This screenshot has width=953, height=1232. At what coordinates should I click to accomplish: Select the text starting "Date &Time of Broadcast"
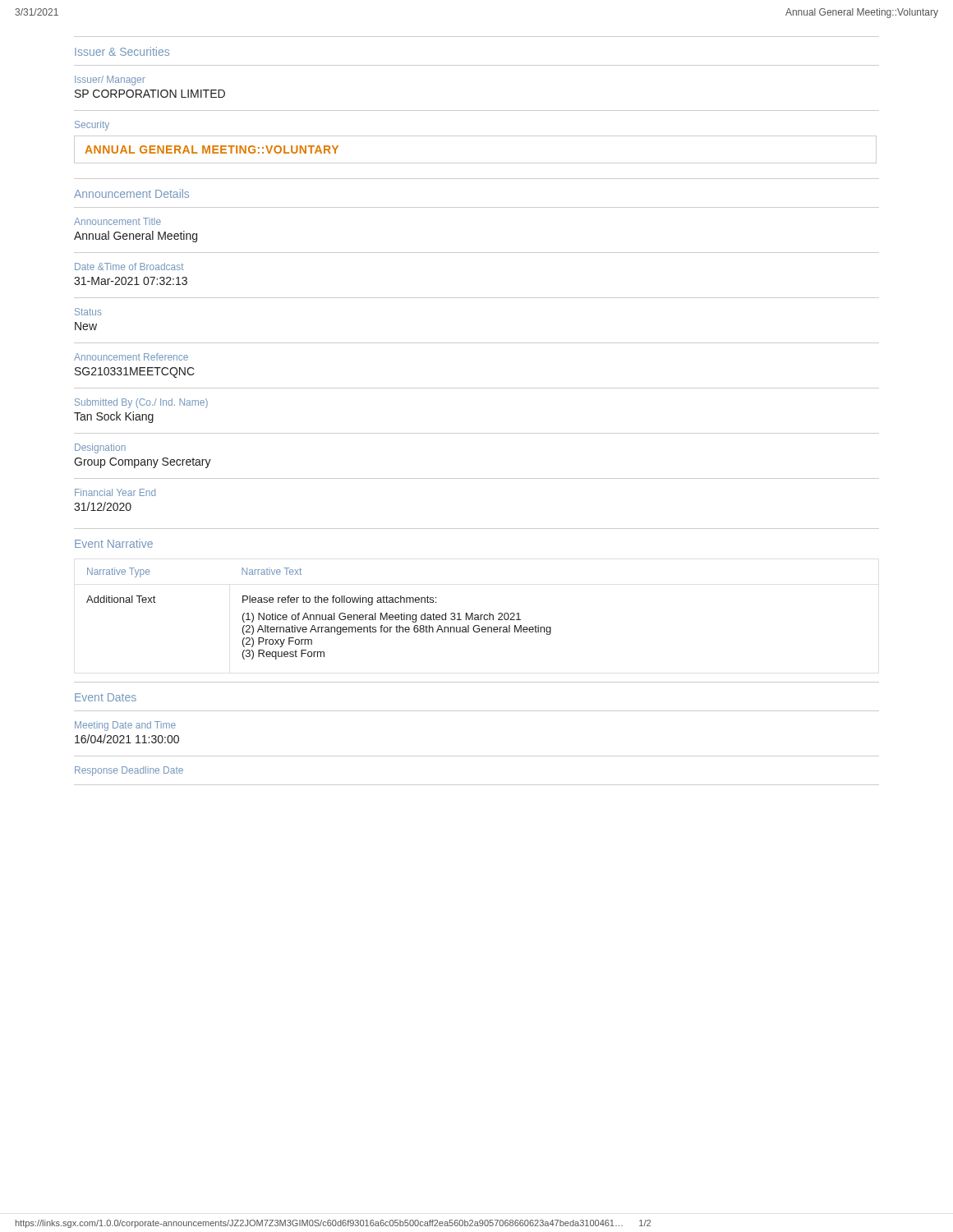[129, 267]
